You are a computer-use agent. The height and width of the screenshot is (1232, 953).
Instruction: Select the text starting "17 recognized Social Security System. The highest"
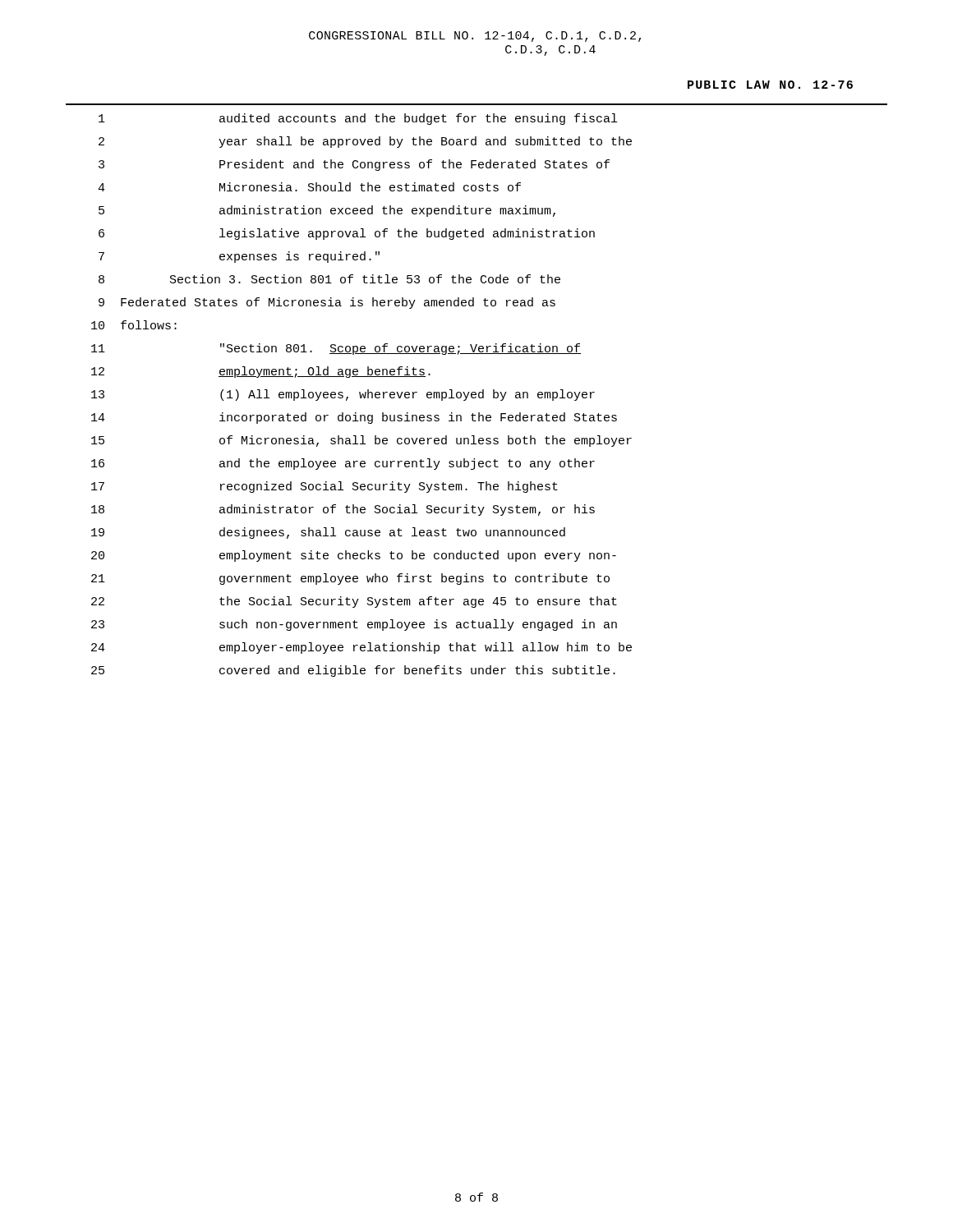point(476,488)
